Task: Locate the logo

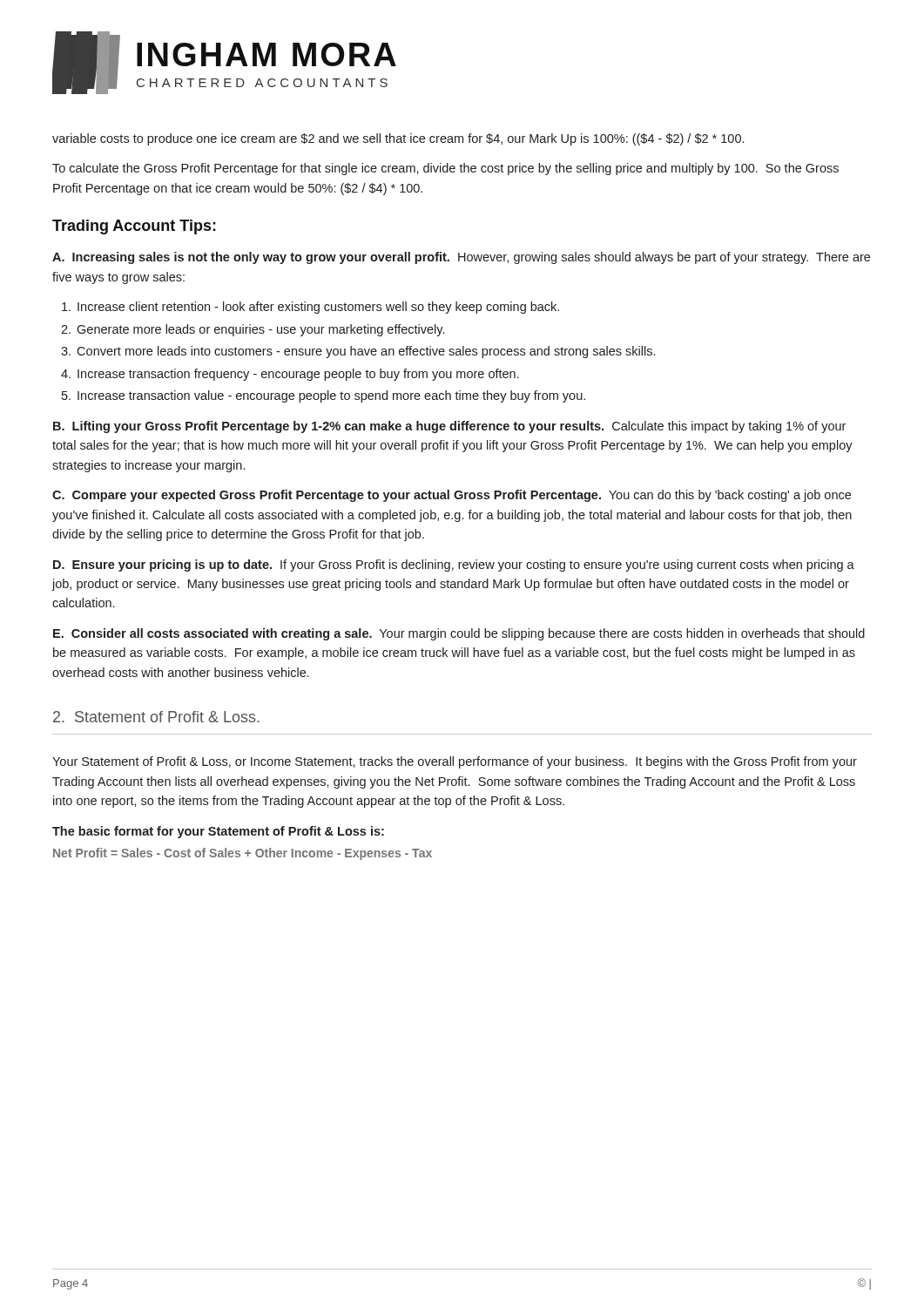Action: point(462,65)
